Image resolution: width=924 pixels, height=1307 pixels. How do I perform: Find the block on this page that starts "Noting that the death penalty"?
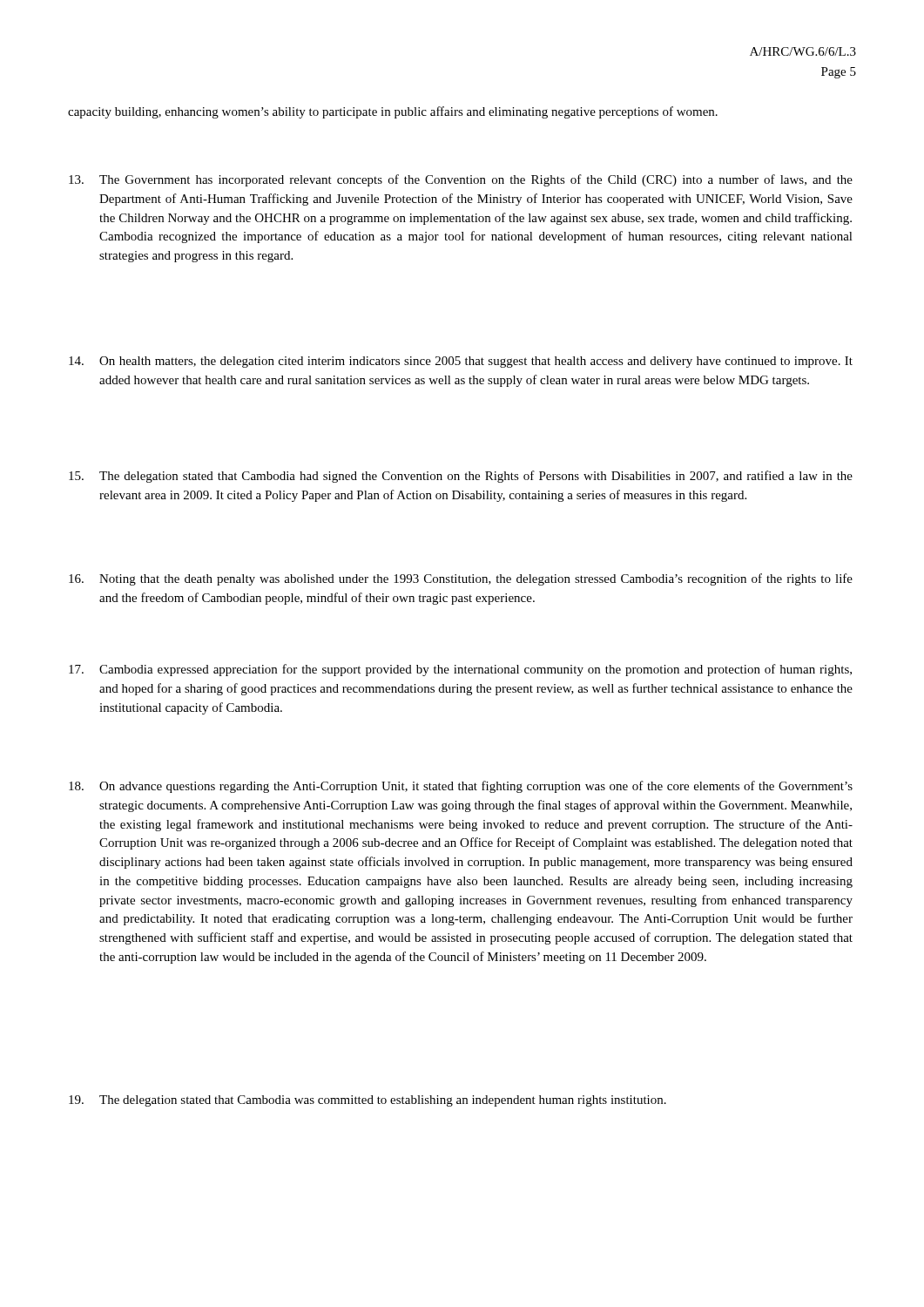pos(462,589)
